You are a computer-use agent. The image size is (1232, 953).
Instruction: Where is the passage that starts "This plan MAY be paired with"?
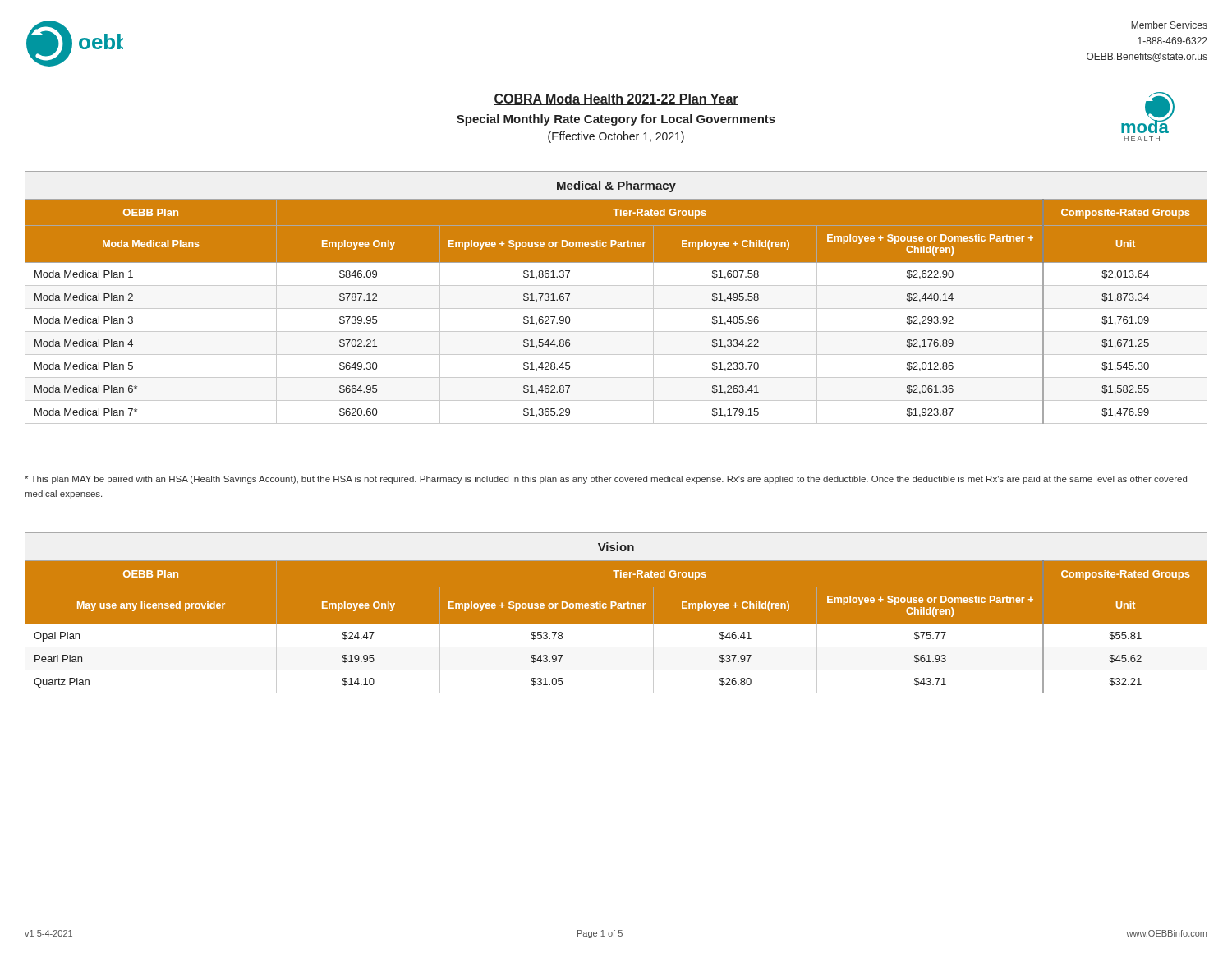click(606, 487)
